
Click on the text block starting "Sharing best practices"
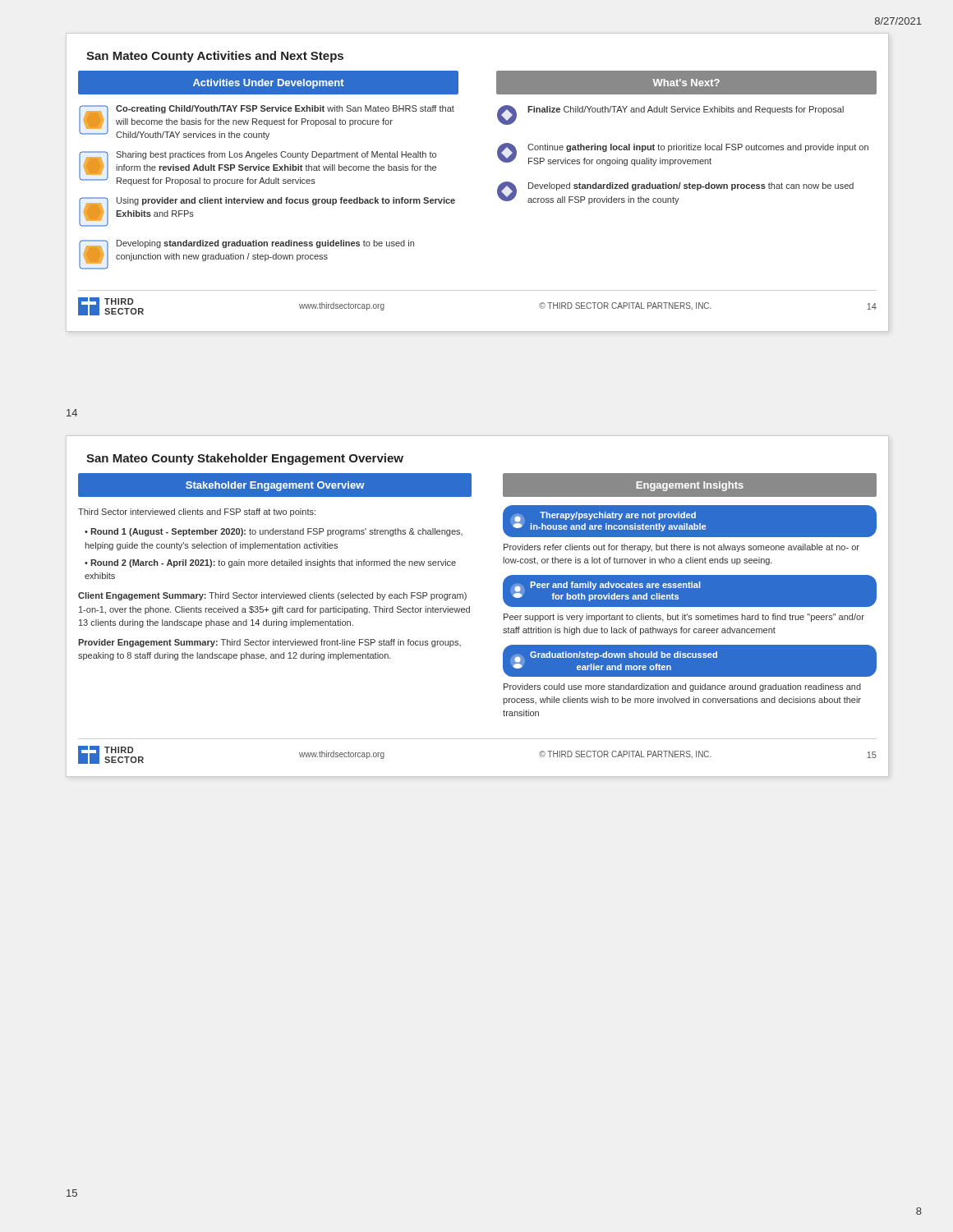click(268, 168)
